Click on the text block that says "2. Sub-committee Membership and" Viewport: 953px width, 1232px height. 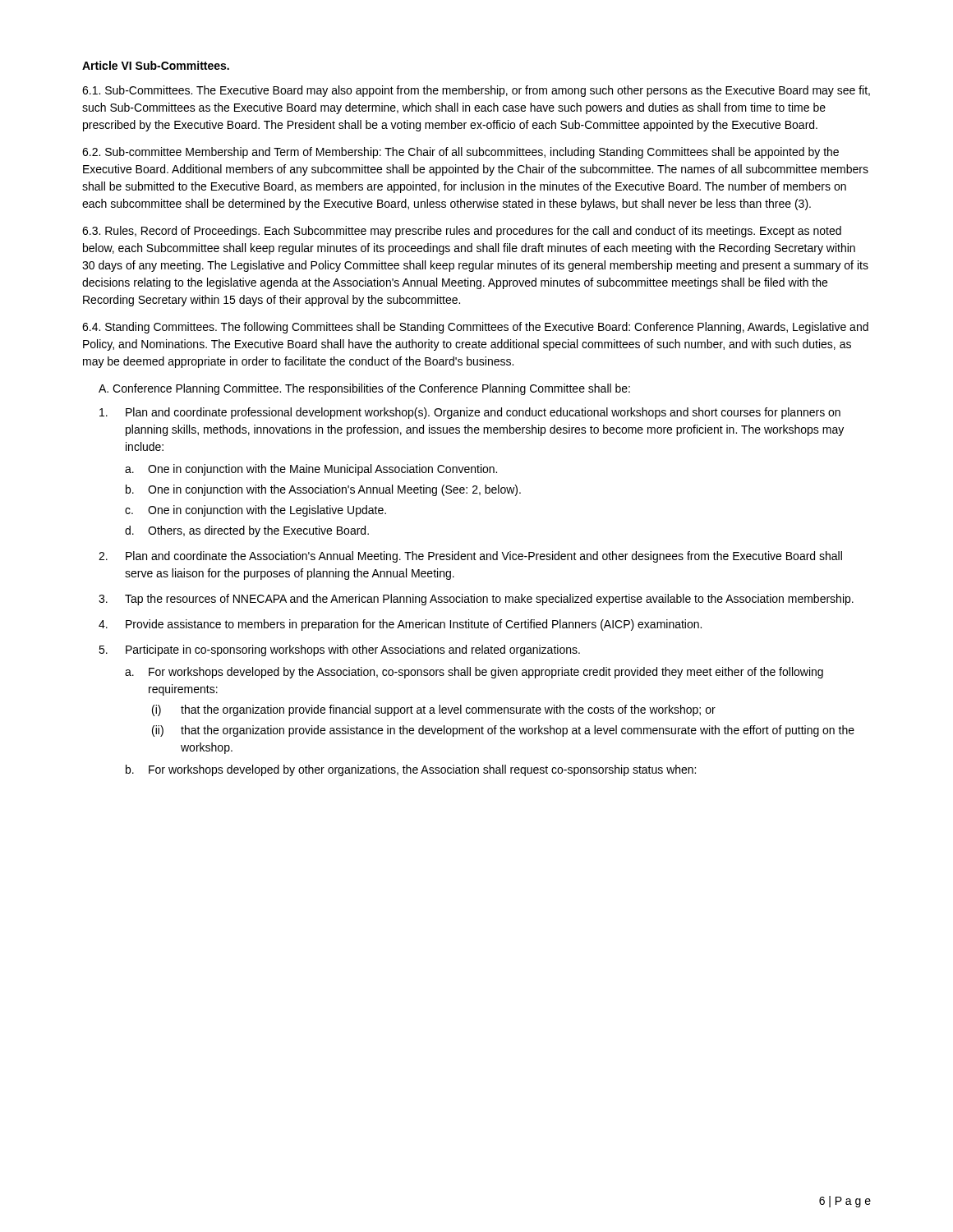pyautogui.click(x=475, y=178)
